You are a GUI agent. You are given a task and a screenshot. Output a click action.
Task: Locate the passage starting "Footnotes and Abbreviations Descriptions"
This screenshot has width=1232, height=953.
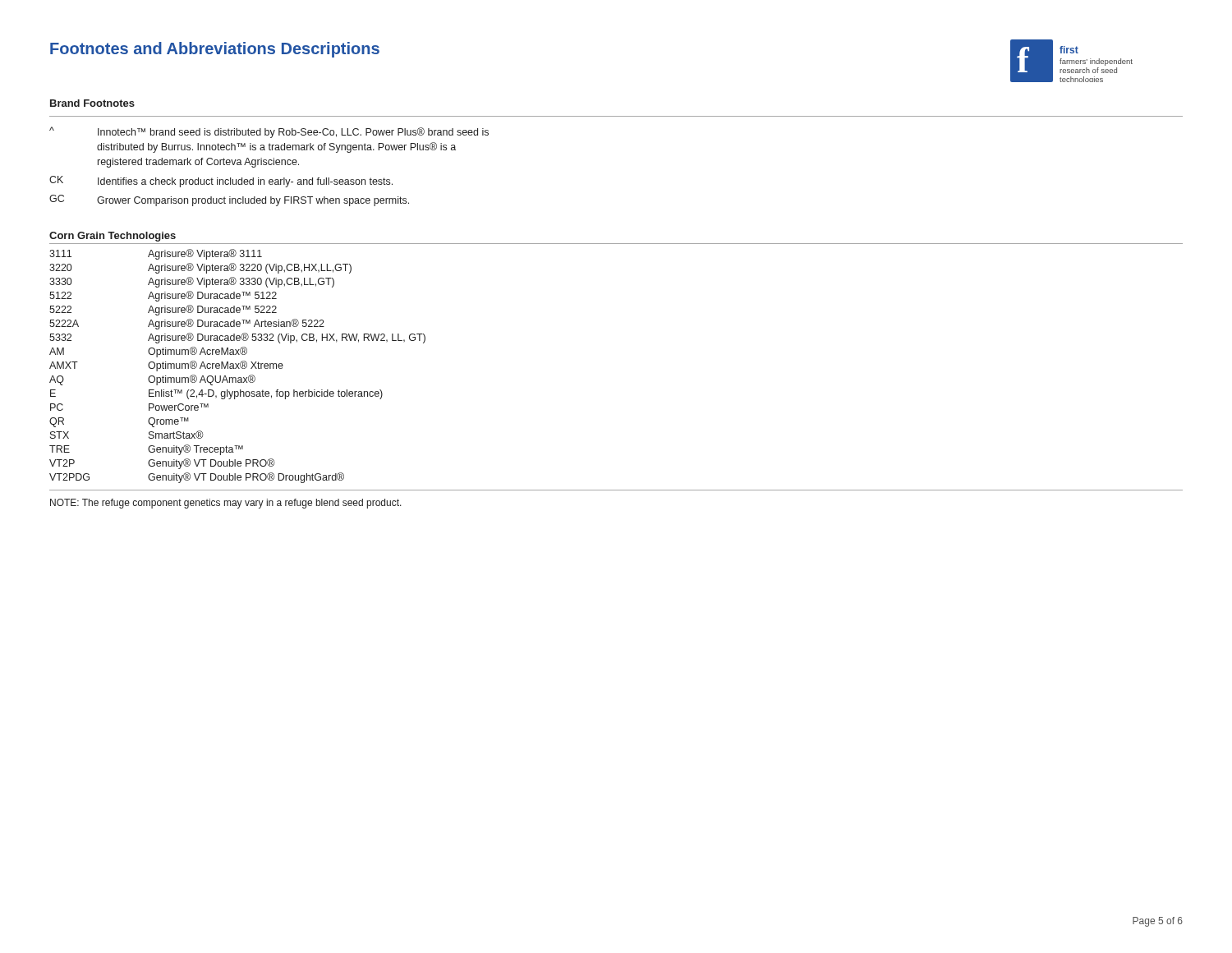click(215, 48)
